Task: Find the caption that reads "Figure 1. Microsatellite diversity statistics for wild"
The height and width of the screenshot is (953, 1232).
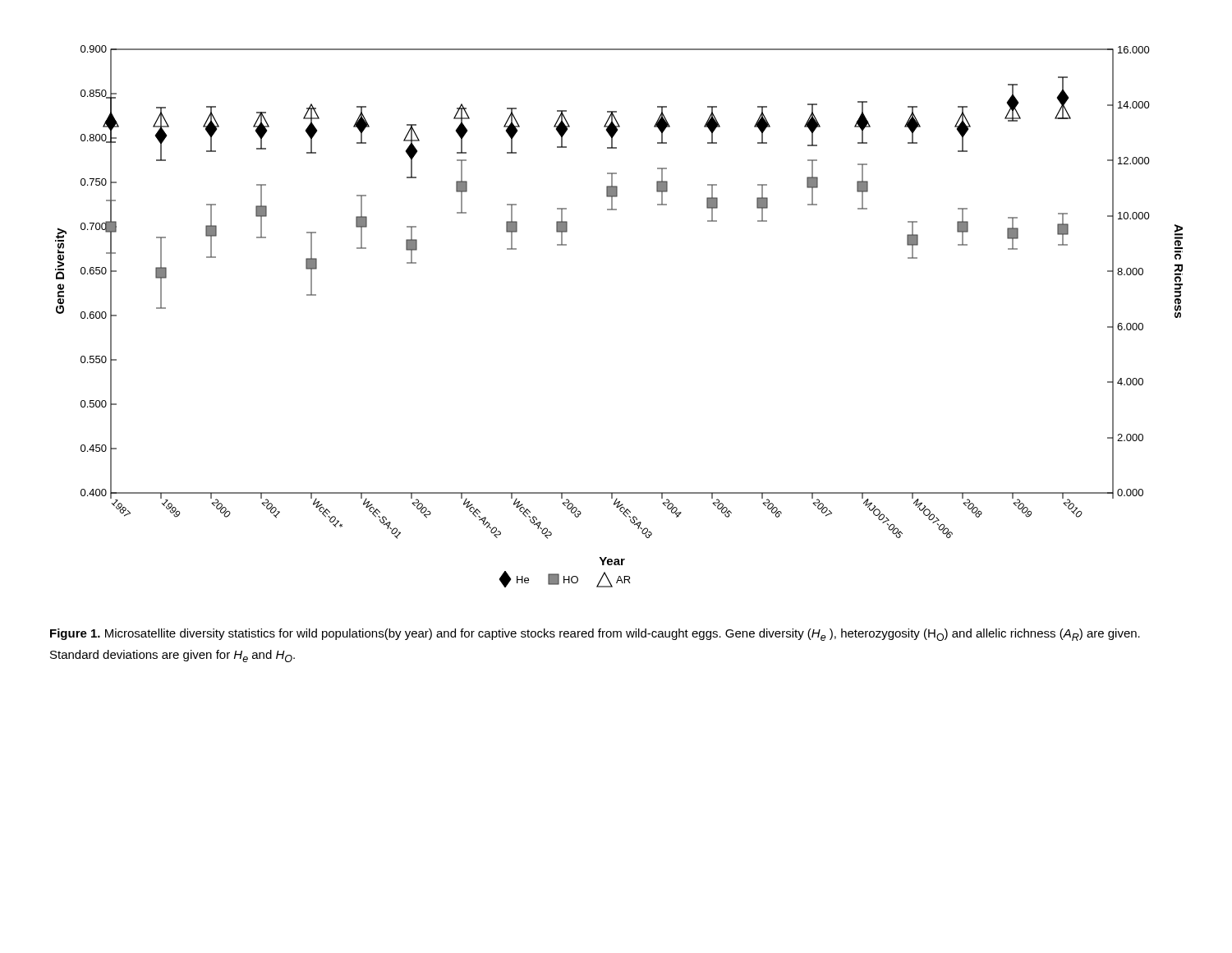Action: [x=616, y=646]
